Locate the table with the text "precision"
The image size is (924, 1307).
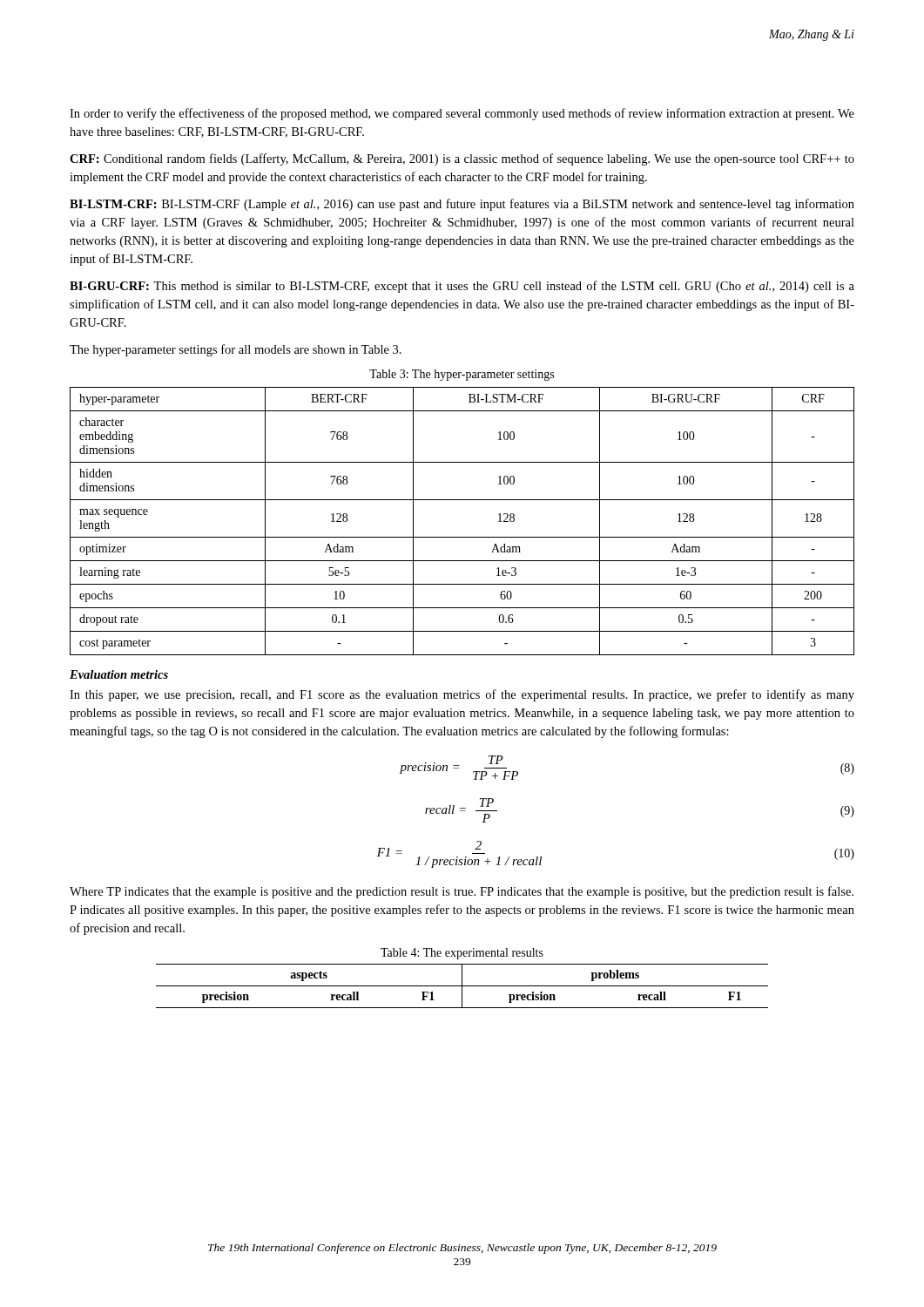[x=462, y=986]
